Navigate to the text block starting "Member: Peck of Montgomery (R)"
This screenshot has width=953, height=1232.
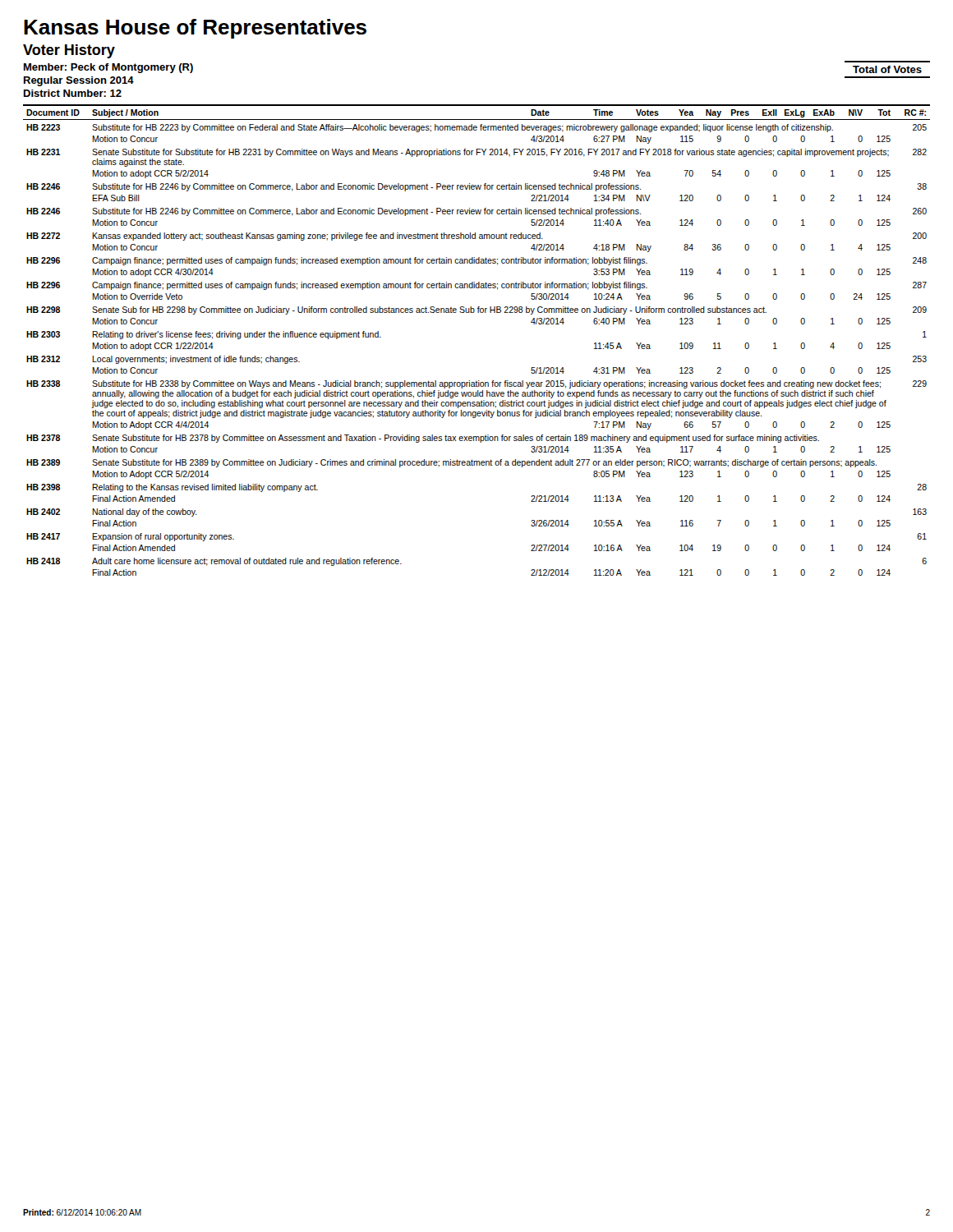[108, 67]
